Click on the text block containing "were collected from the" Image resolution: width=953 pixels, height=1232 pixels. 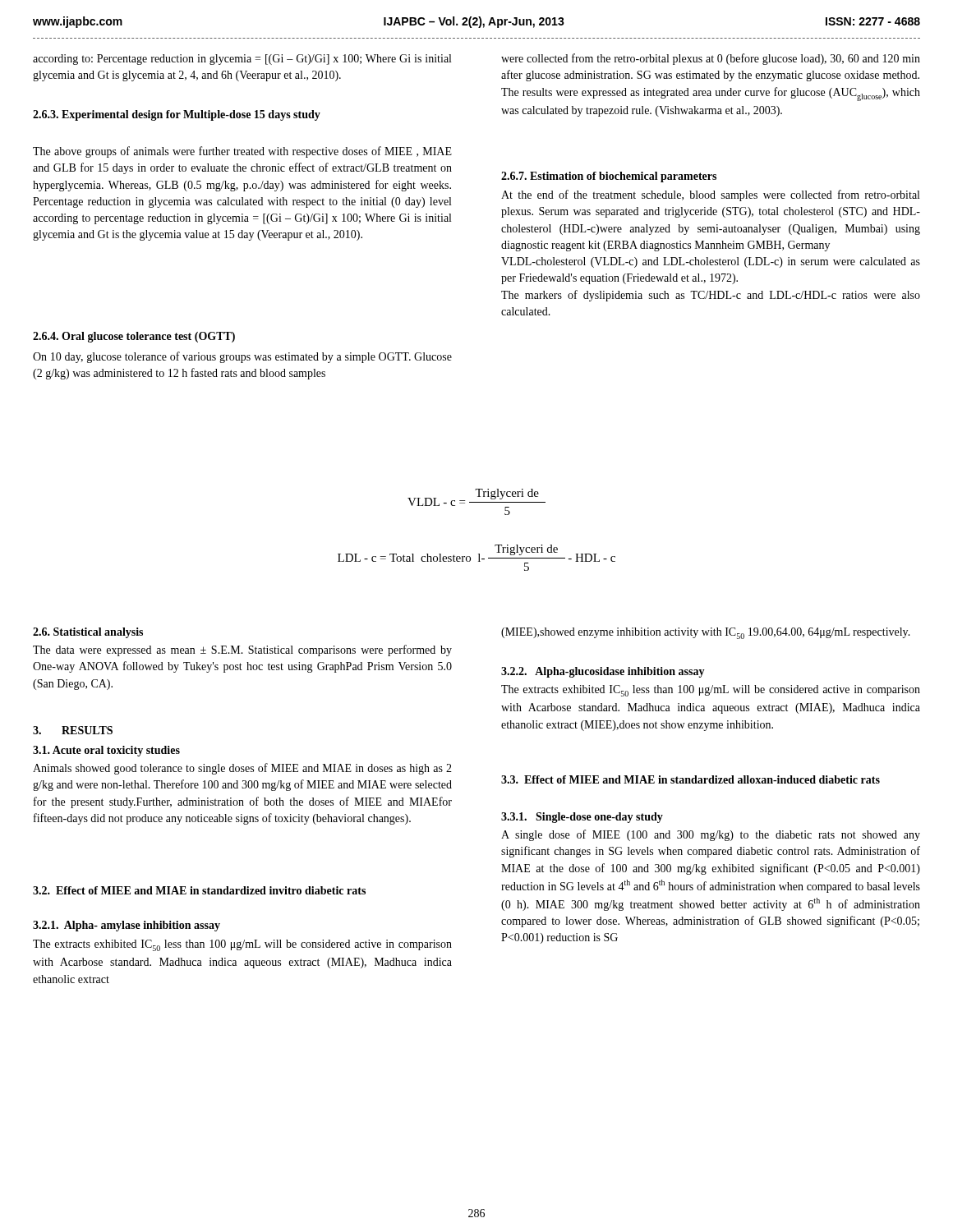coord(711,85)
